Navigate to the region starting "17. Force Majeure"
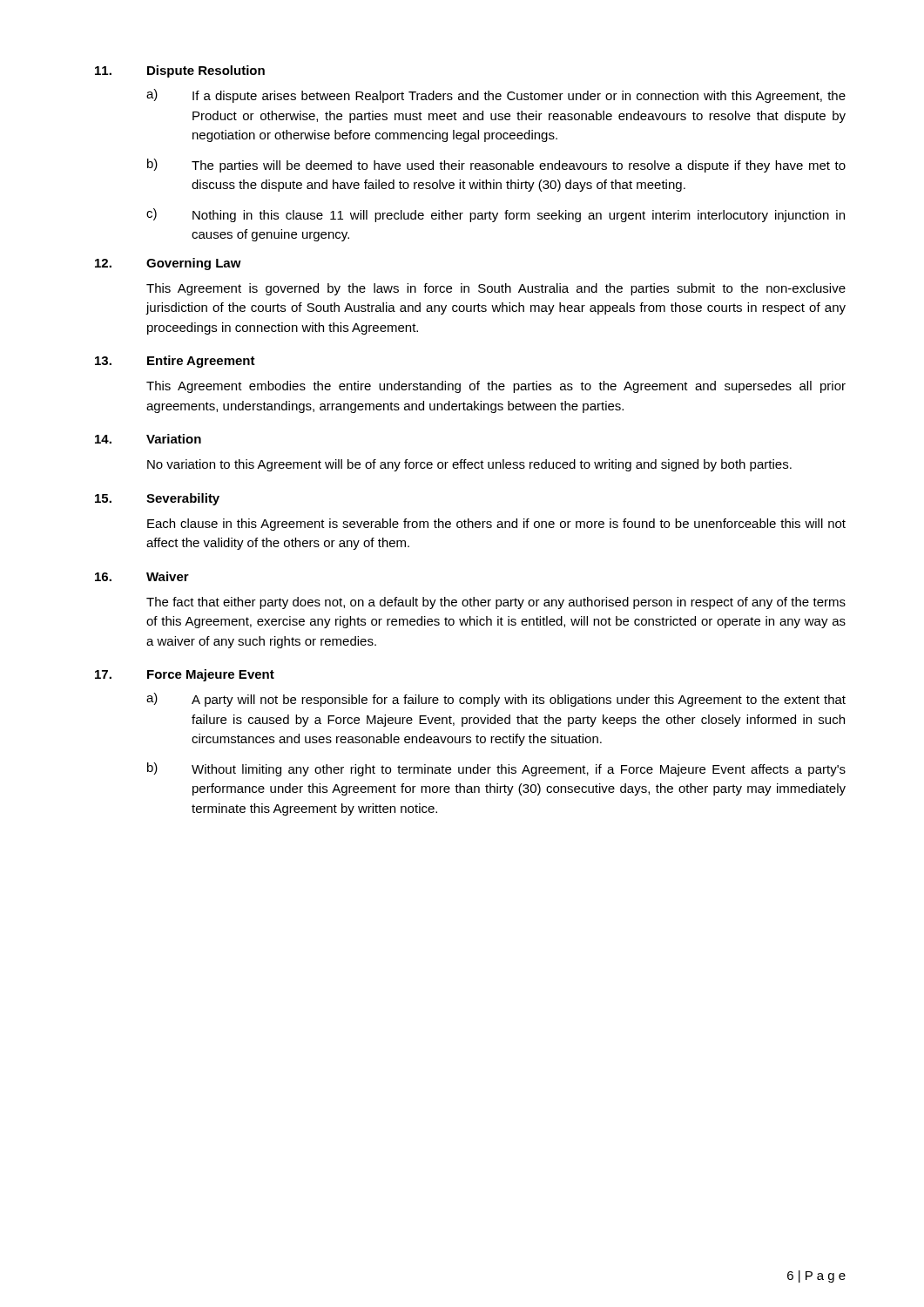This screenshot has height=1307, width=924. [184, 674]
